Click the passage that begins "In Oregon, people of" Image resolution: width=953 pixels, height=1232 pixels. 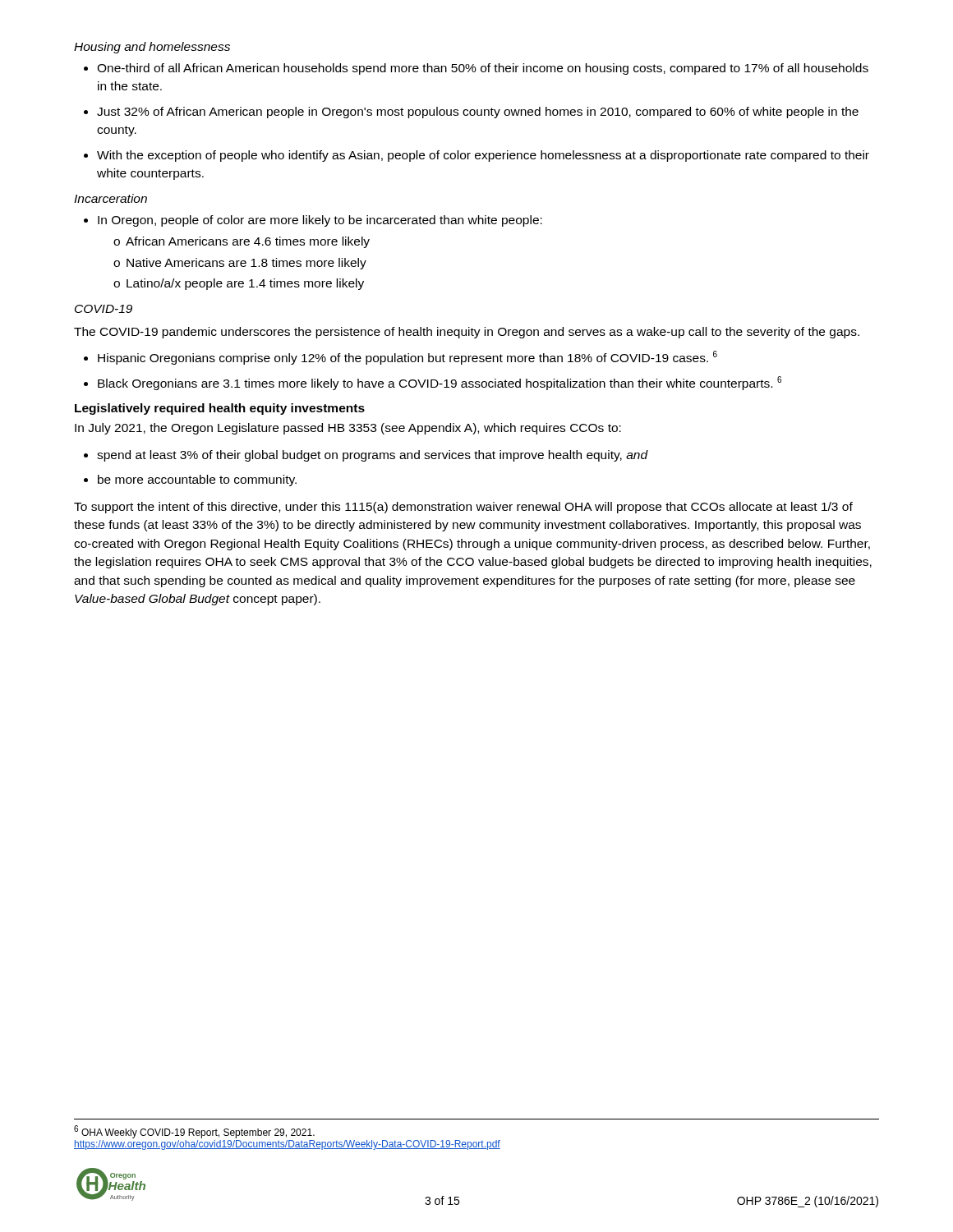[x=313, y=221]
